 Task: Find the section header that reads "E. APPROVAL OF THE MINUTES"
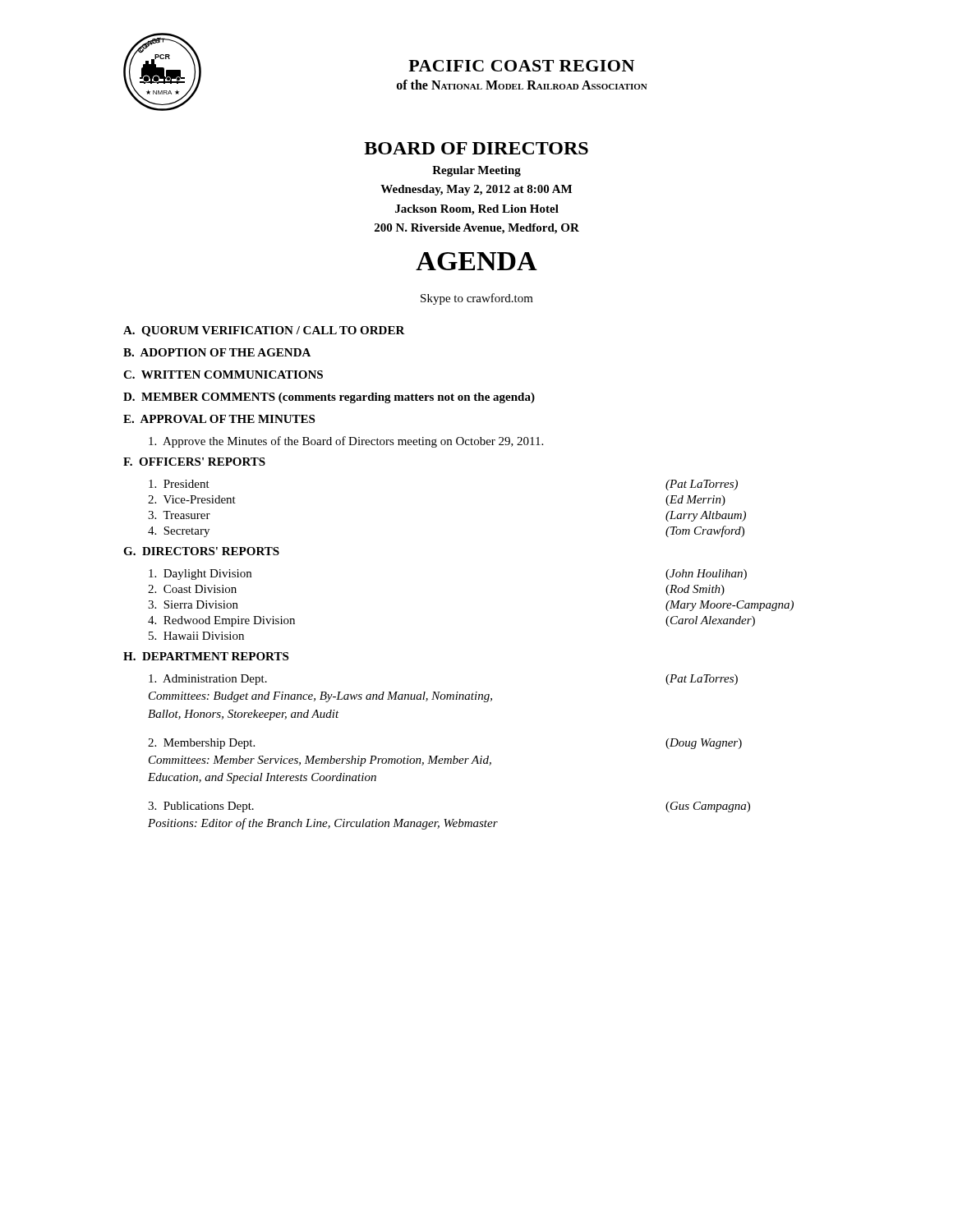coord(219,419)
